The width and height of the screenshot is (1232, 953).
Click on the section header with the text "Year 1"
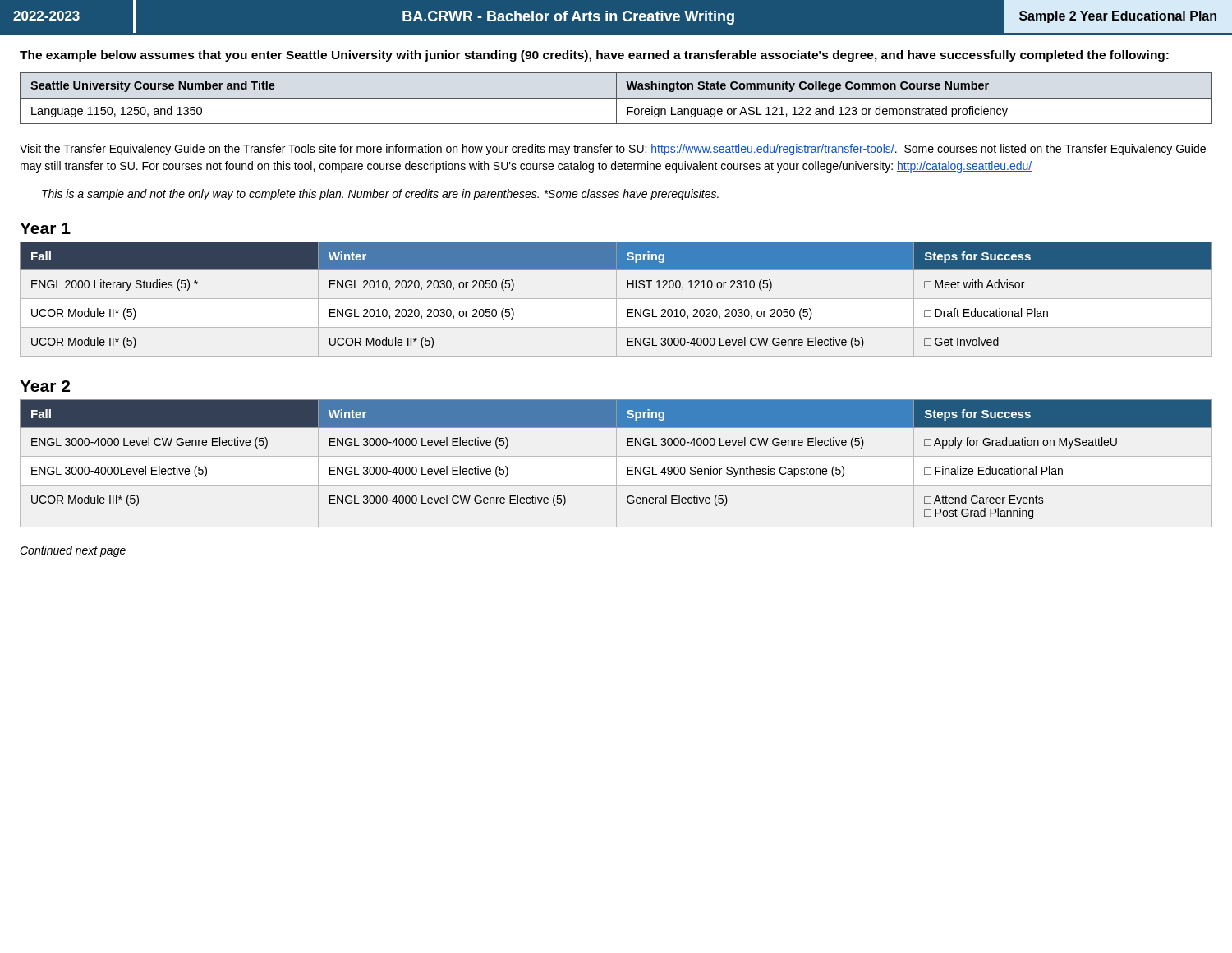45,228
